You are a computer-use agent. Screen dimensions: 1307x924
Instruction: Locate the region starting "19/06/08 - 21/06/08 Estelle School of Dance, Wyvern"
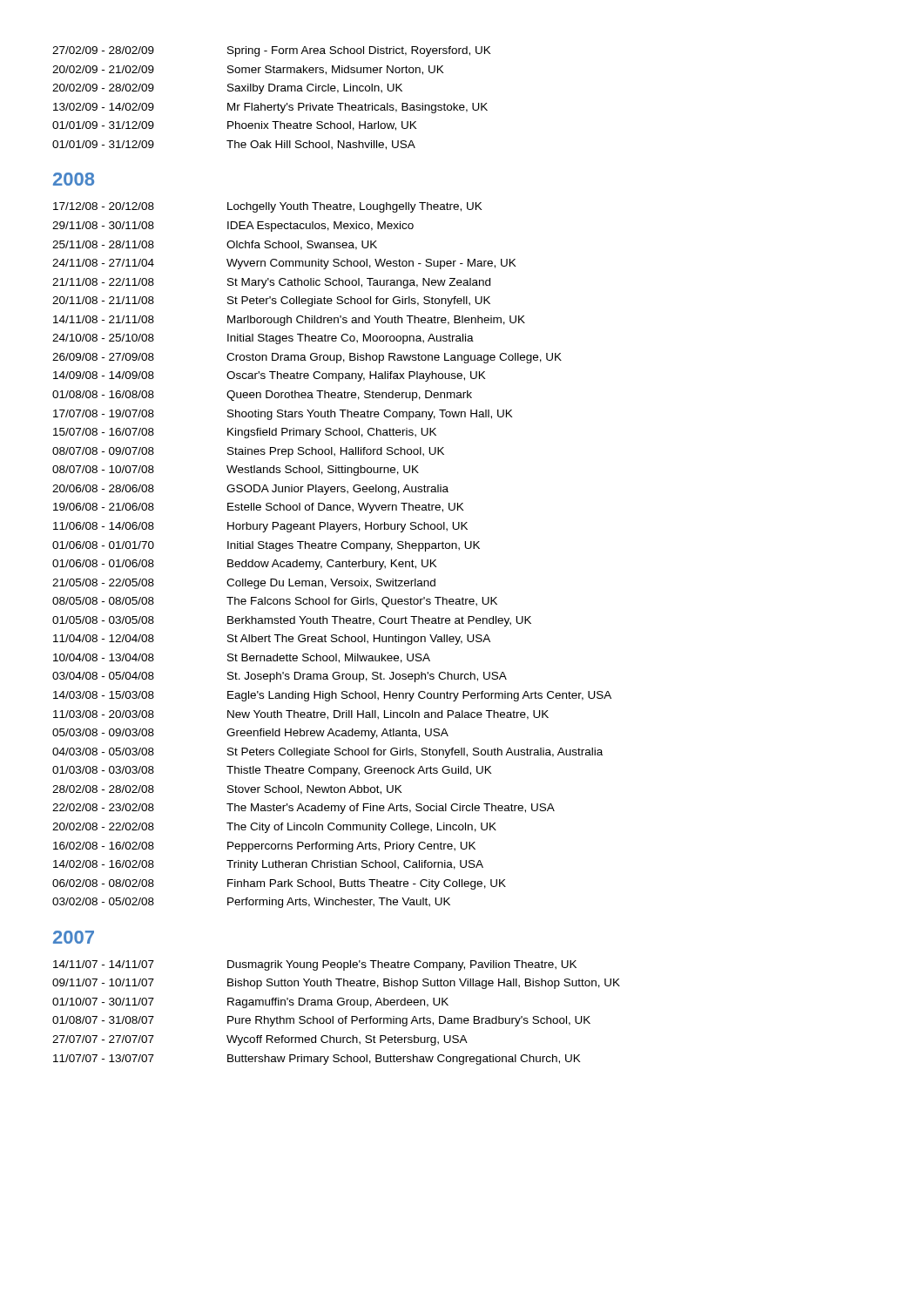462,507
